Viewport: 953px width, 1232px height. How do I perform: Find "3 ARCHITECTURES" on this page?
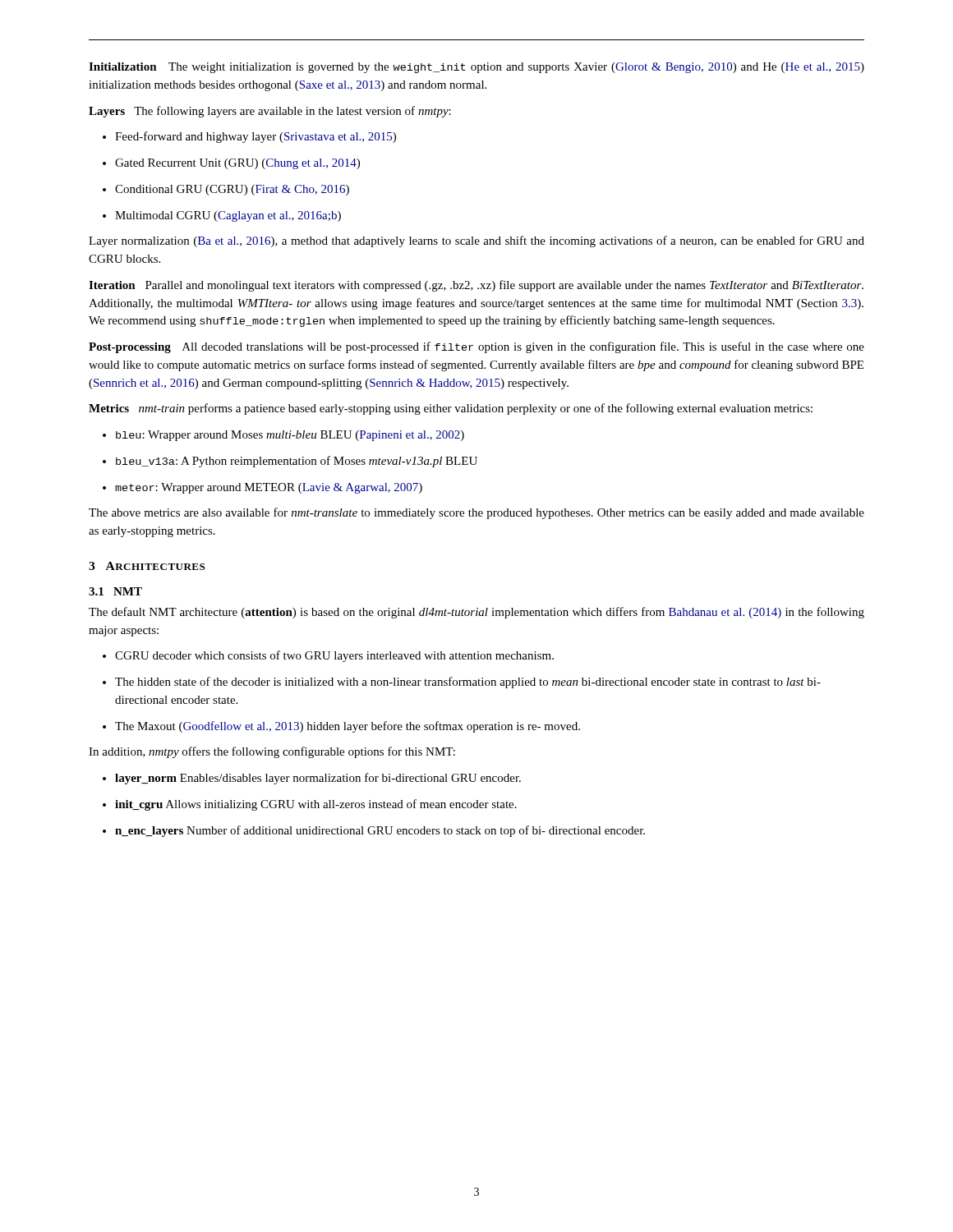pos(147,565)
